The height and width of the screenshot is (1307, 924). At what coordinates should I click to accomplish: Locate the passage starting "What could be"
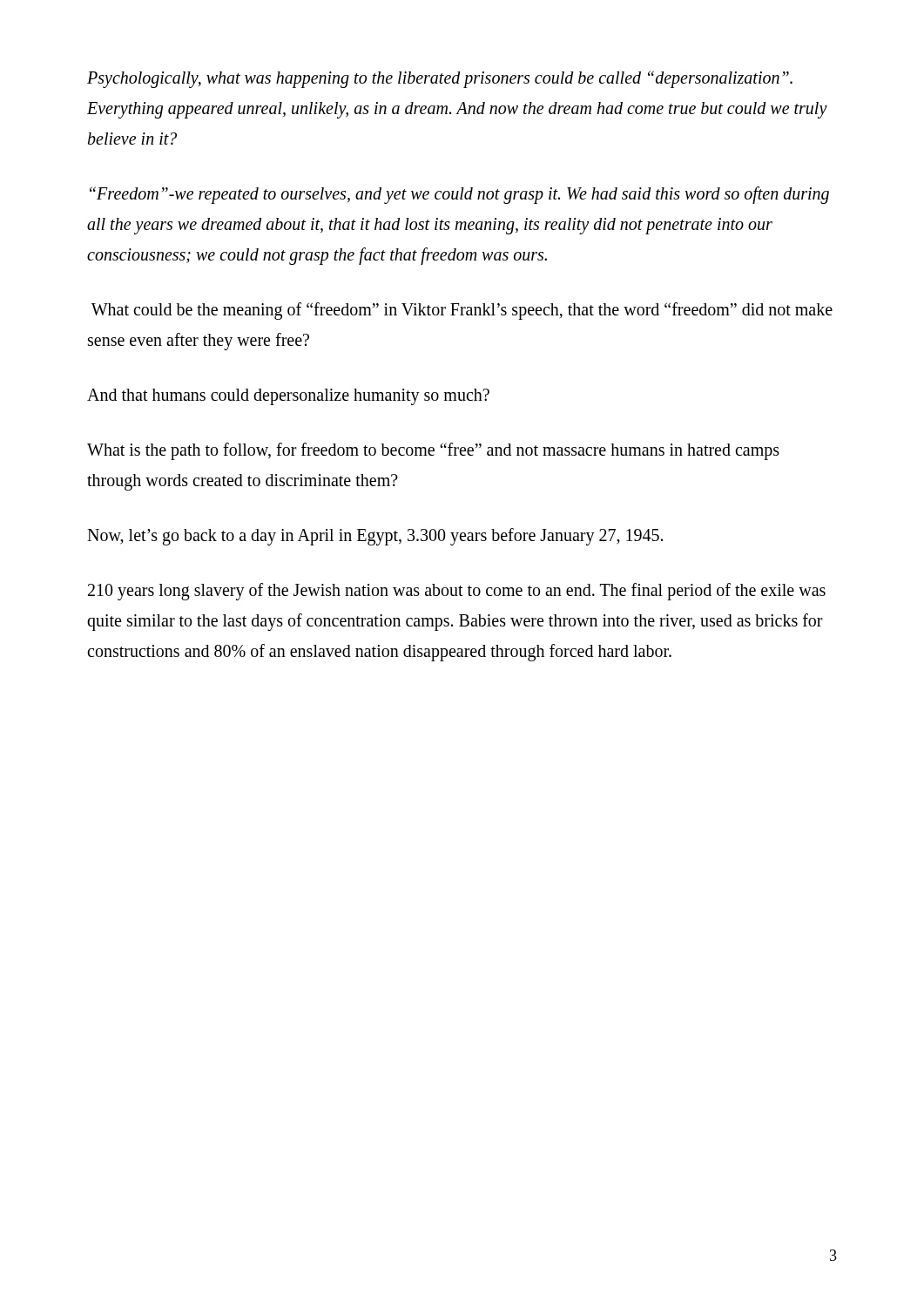pyautogui.click(x=460, y=325)
